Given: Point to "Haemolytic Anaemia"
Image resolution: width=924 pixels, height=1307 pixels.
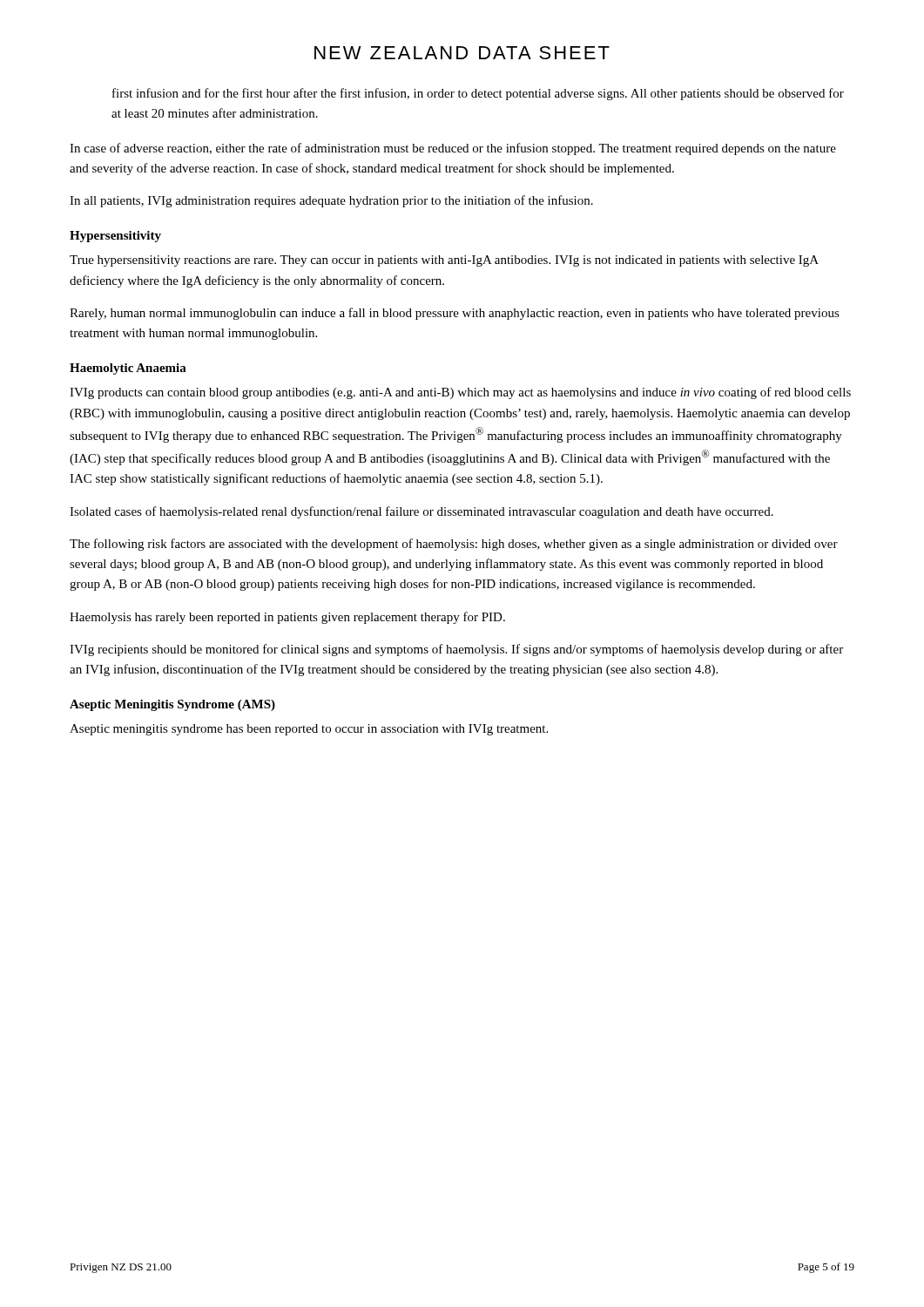Looking at the screenshot, I should pyautogui.click(x=128, y=368).
